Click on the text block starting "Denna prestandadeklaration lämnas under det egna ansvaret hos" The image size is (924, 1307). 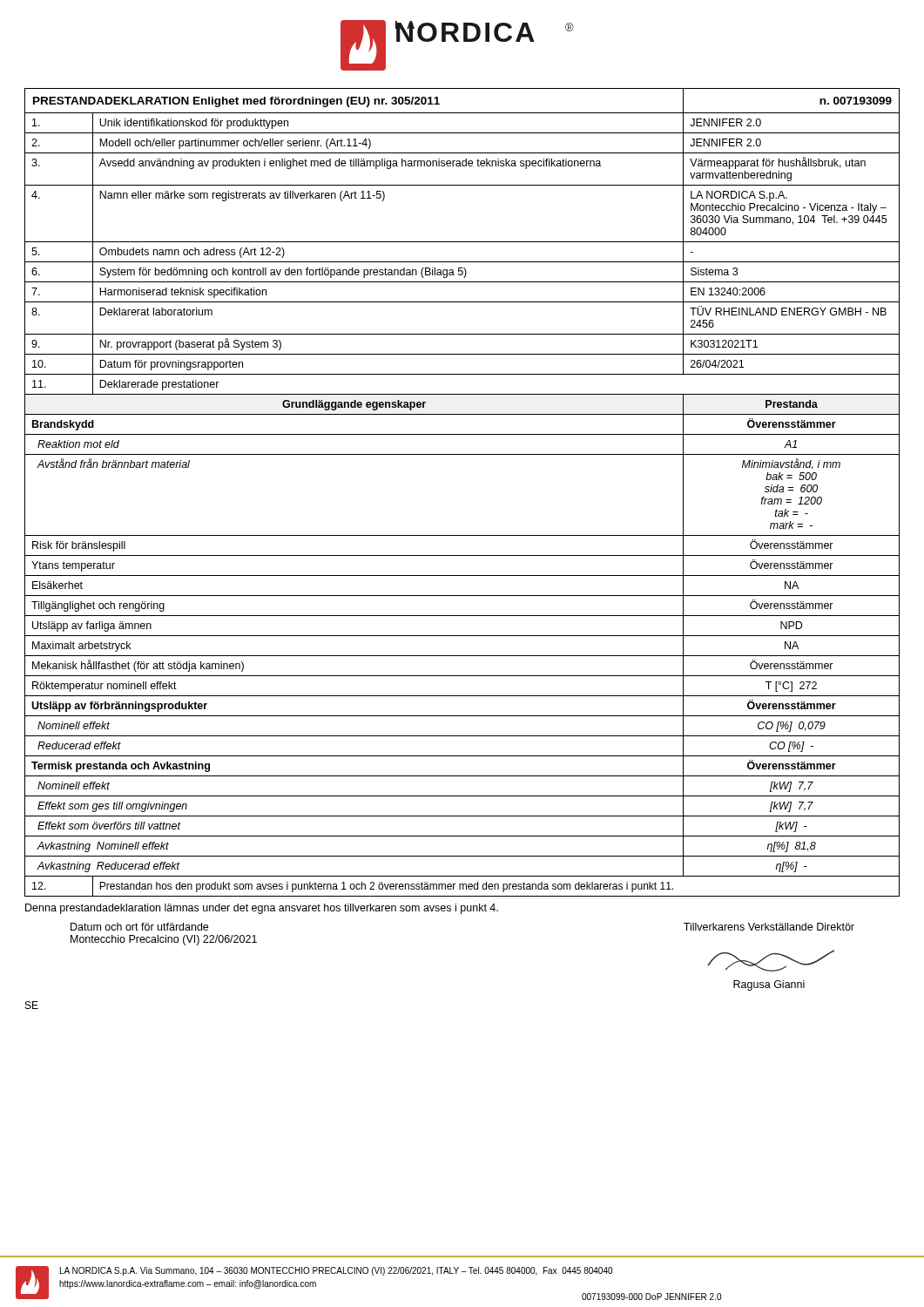262,908
